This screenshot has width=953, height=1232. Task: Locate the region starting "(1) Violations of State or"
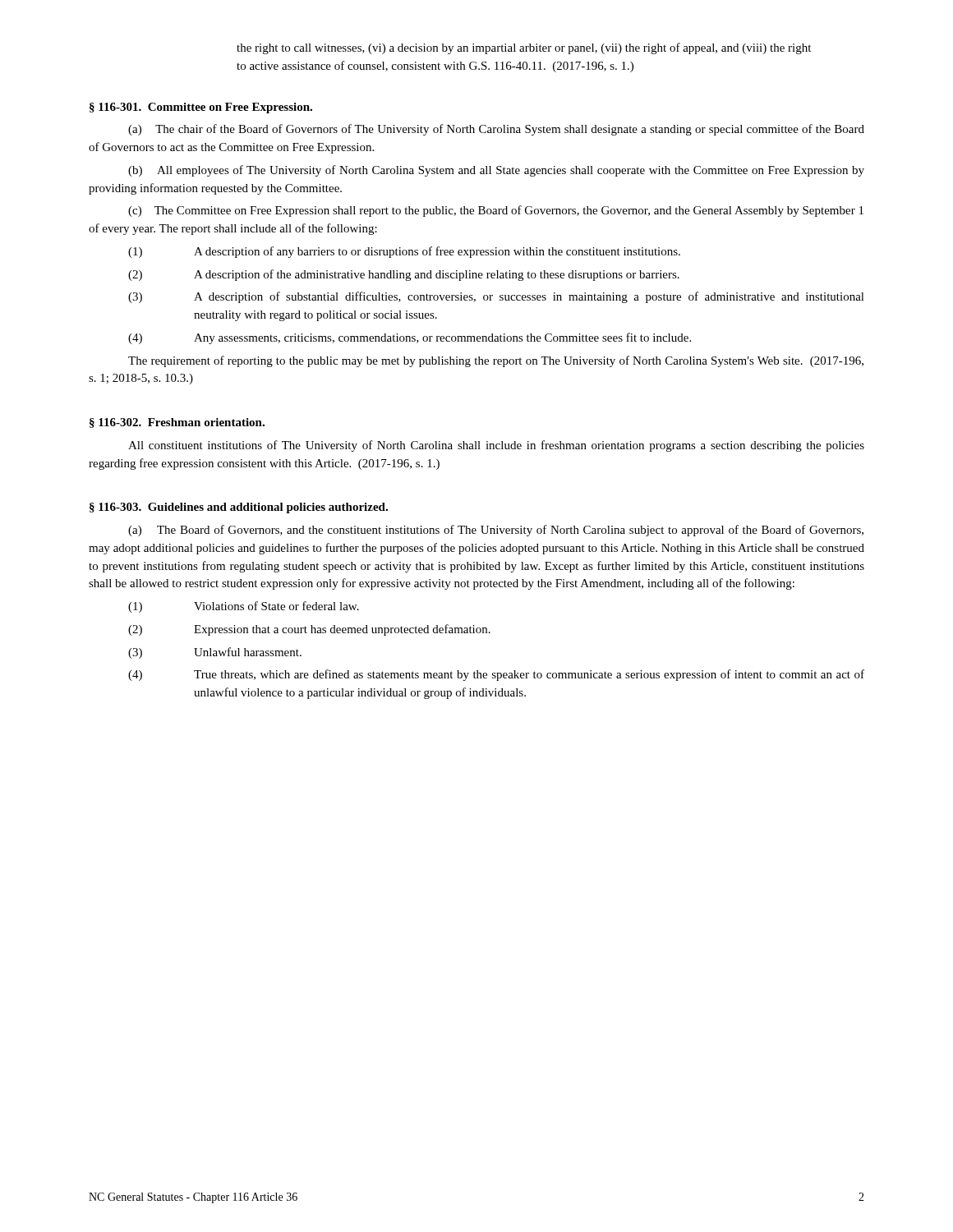tap(244, 607)
